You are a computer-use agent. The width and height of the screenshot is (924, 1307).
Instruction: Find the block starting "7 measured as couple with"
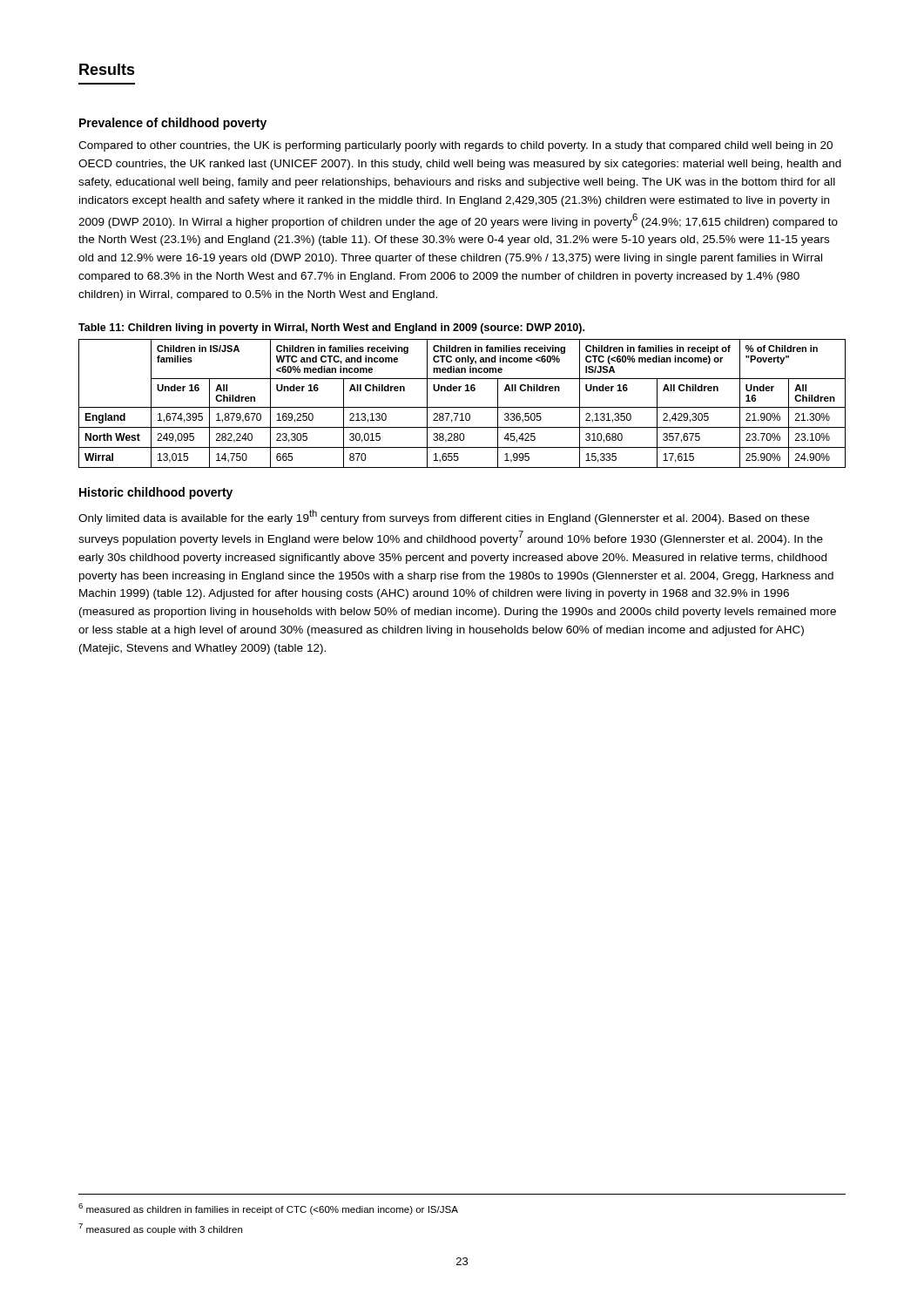(x=161, y=1227)
